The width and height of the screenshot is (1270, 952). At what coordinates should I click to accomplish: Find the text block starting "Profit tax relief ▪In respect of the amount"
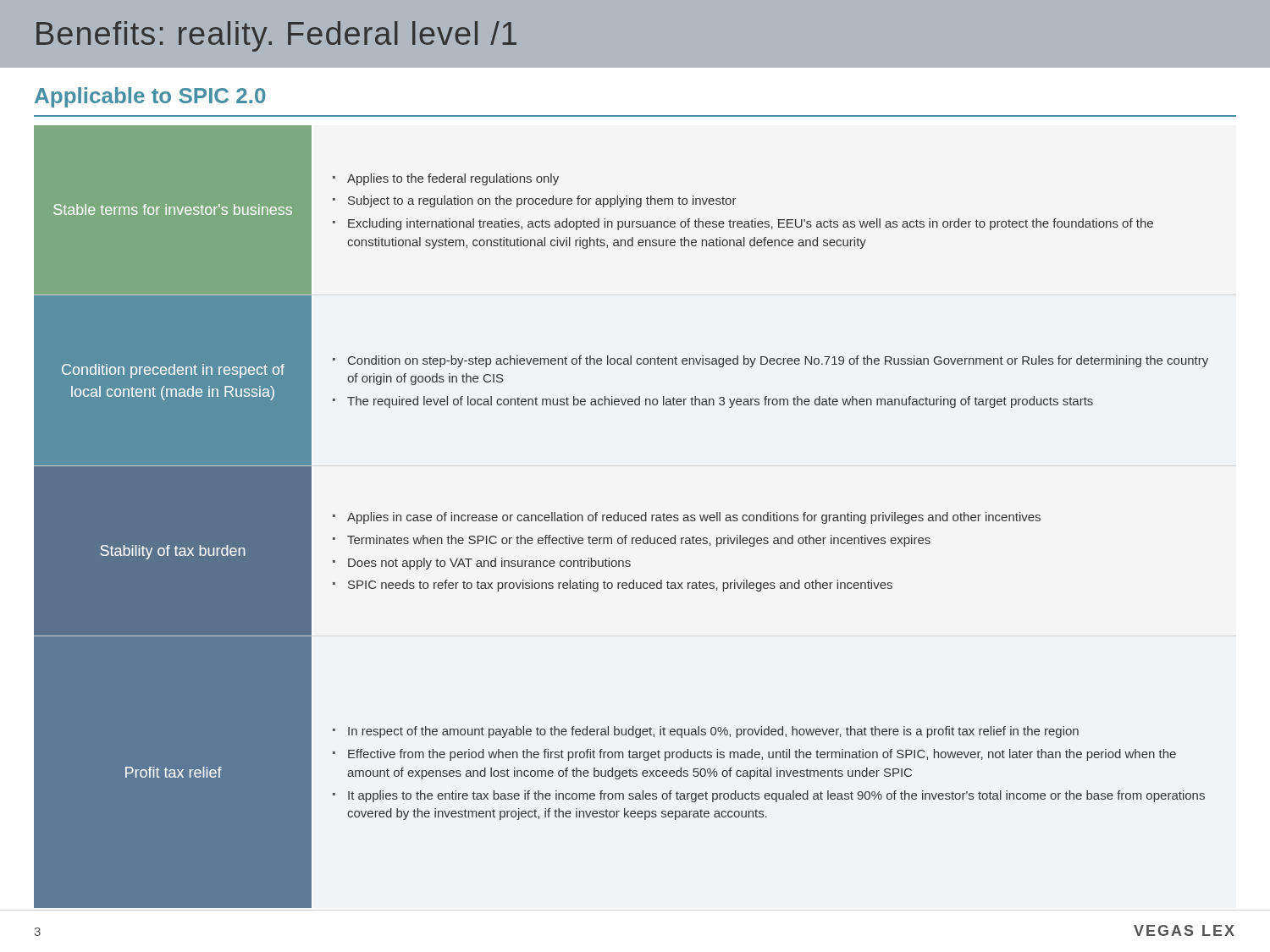tap(635, 772)
